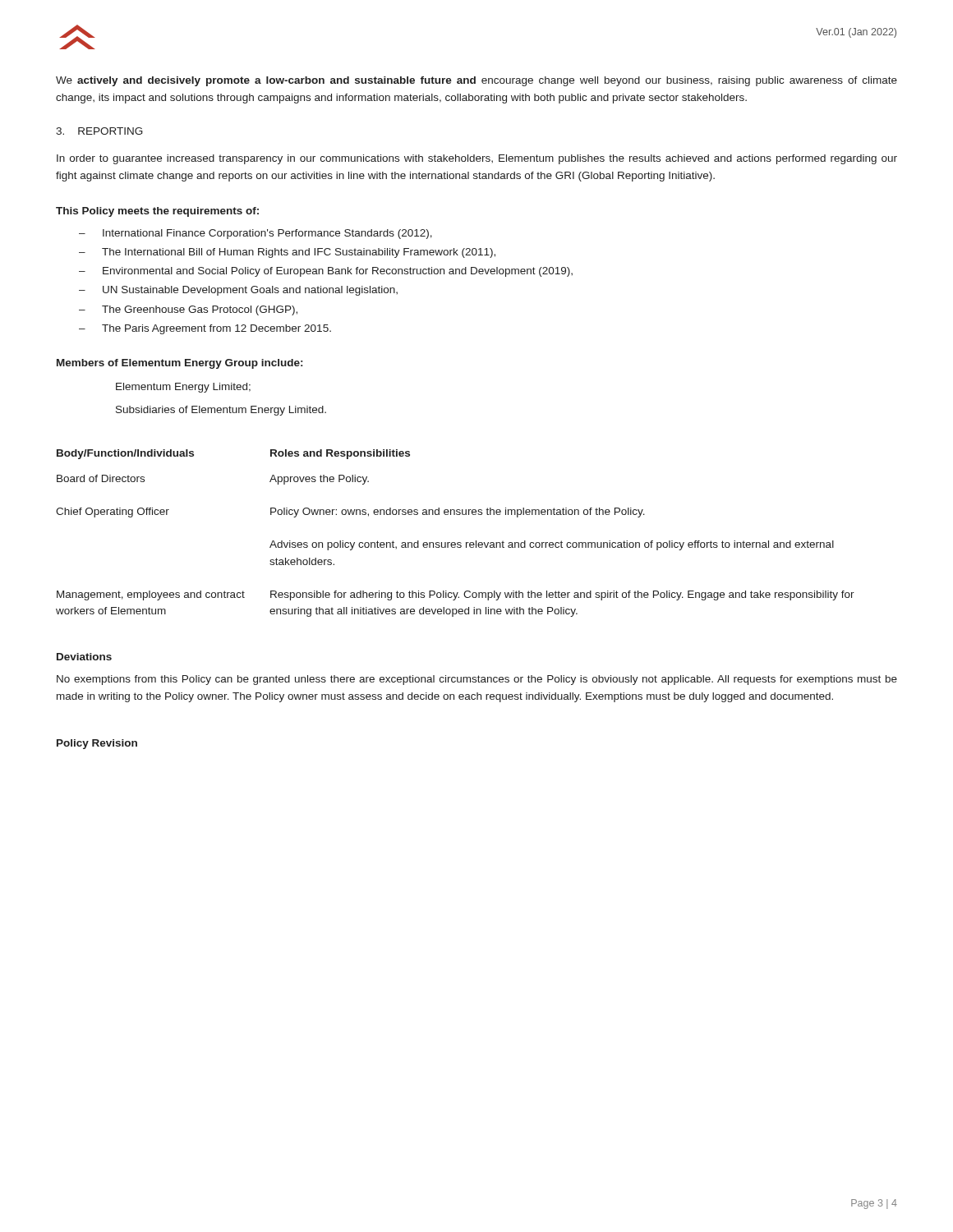Find the text starting "– The International Bill"

[x=476, y=252]
